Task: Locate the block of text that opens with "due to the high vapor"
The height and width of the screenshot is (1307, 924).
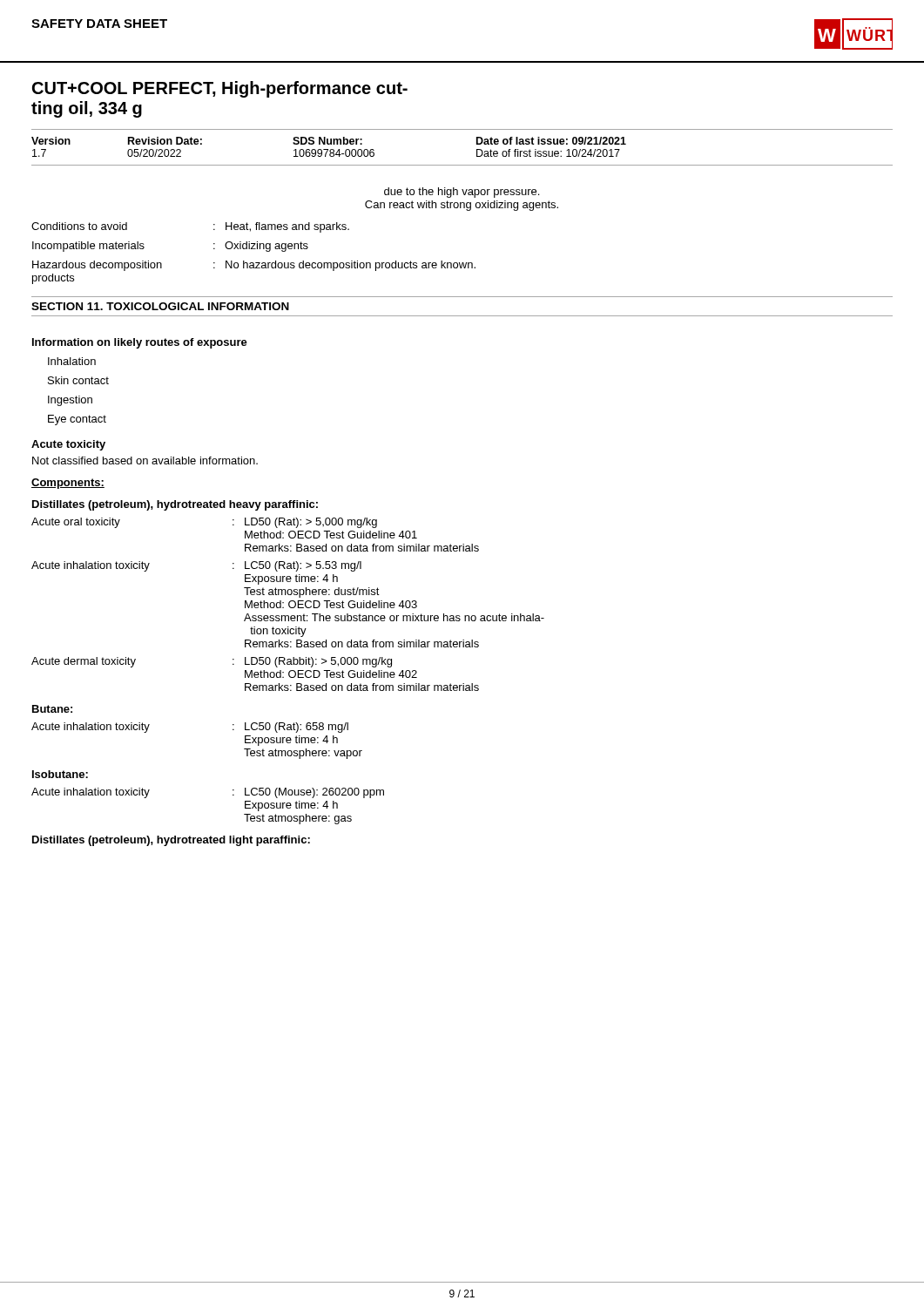Action: 462,198
